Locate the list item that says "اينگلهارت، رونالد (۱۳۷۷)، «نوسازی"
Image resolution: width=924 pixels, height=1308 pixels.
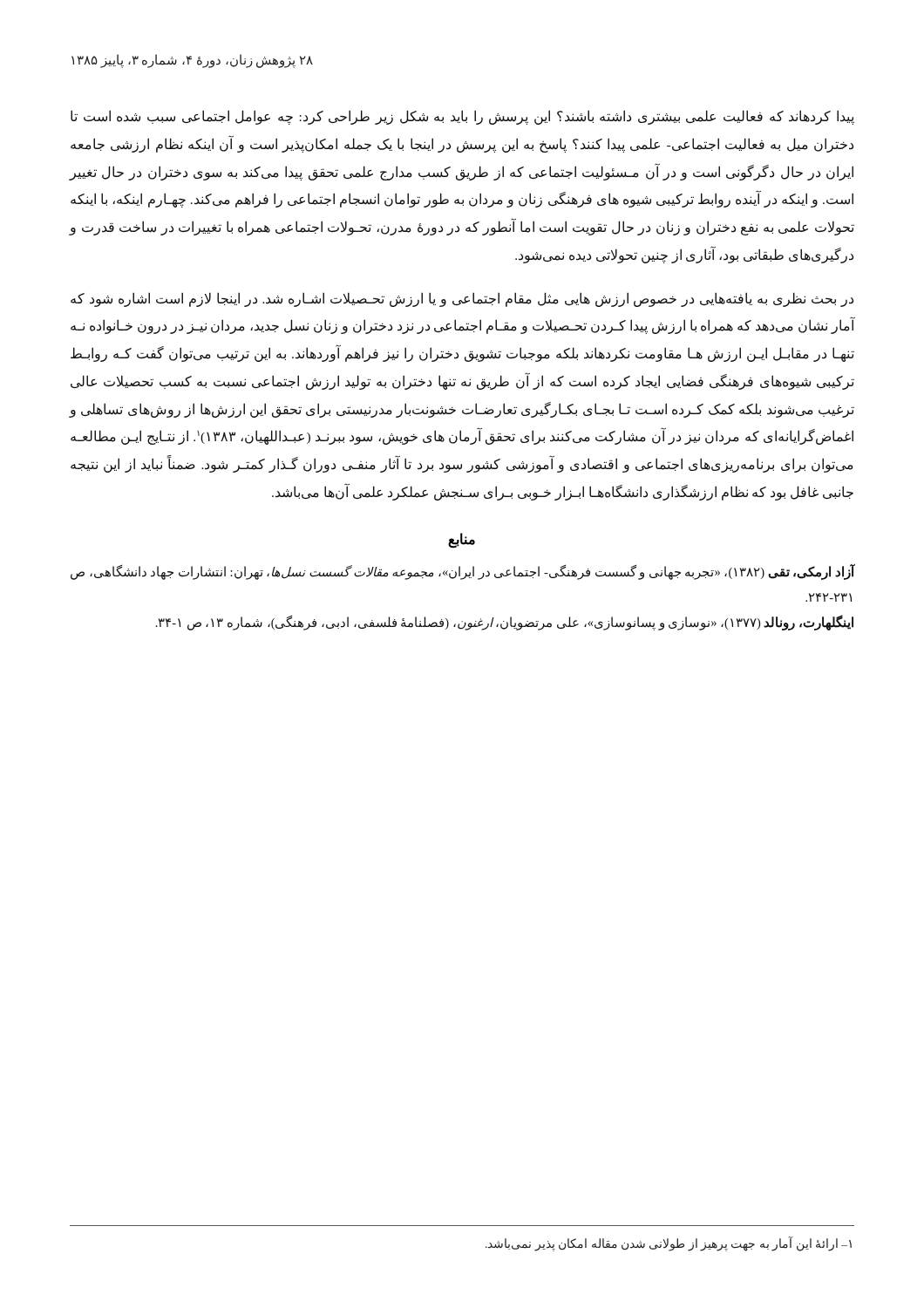[x=505, y=622]
